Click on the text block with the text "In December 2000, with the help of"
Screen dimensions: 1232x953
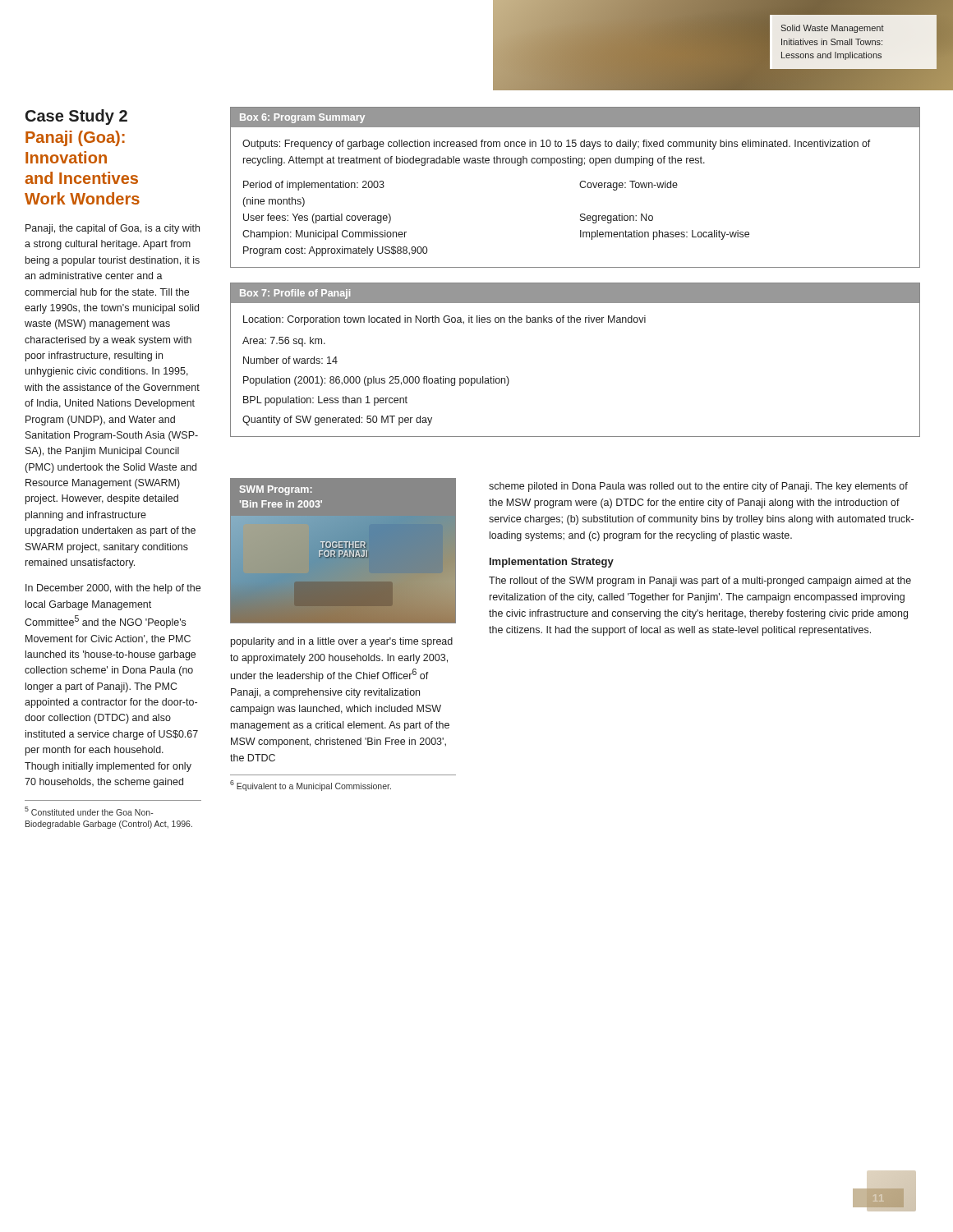[113, 685]
